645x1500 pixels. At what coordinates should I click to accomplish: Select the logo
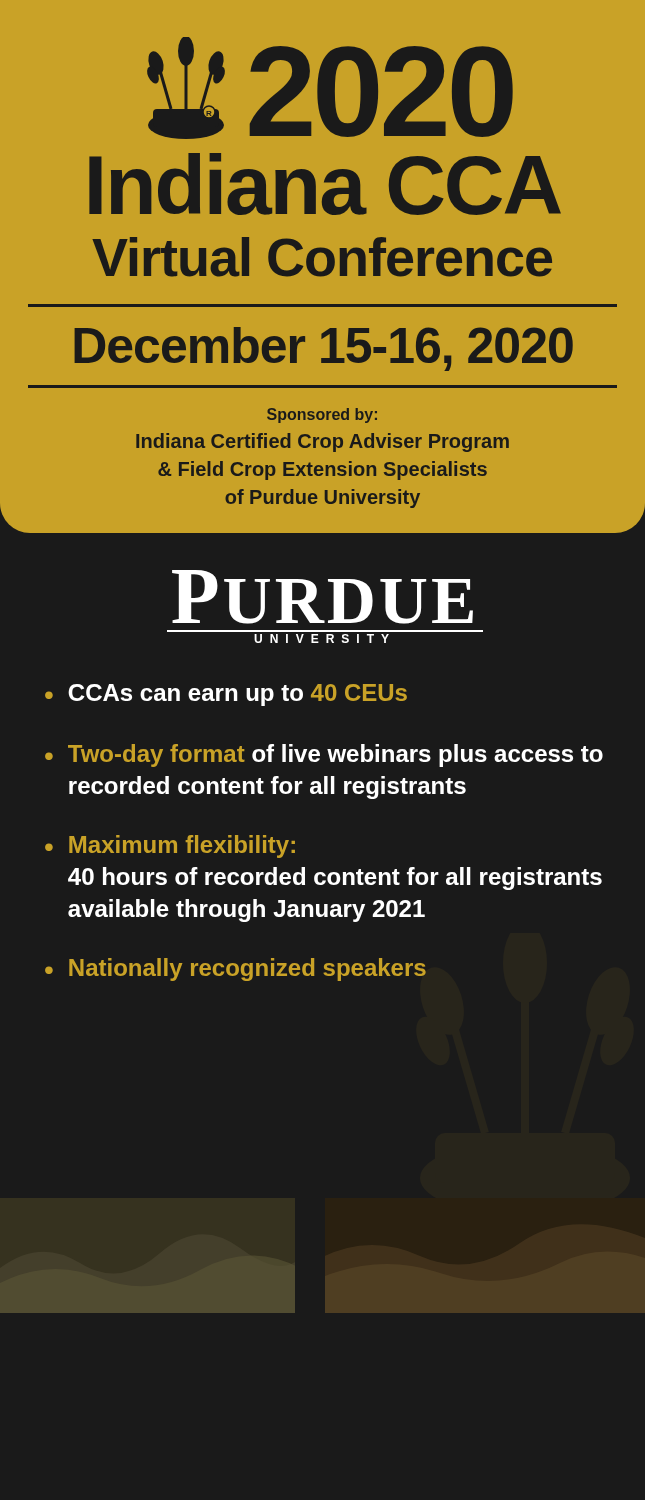[x=324, y=607]
